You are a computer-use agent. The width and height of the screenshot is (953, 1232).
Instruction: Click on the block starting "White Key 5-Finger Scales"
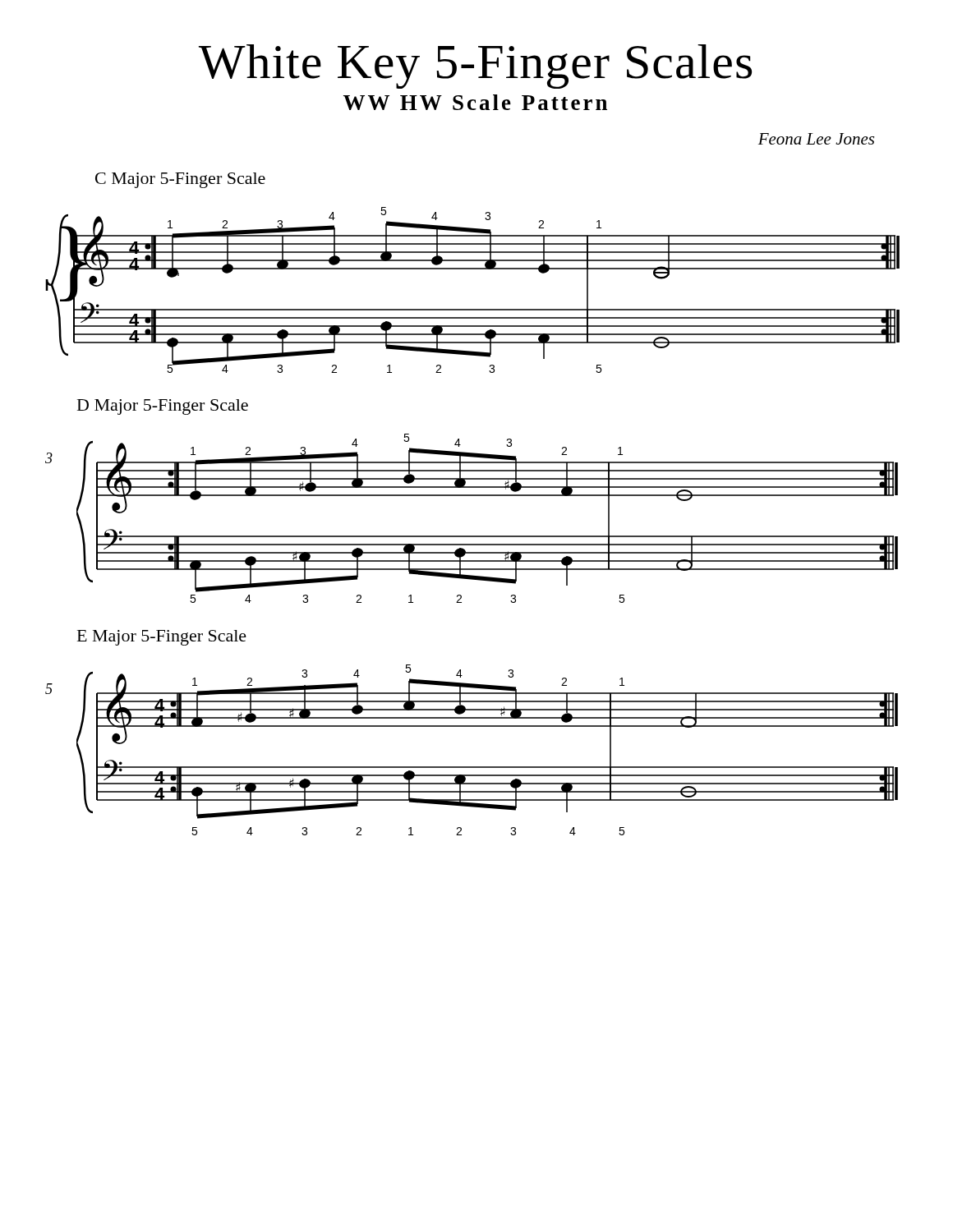(x=476, y=62)
